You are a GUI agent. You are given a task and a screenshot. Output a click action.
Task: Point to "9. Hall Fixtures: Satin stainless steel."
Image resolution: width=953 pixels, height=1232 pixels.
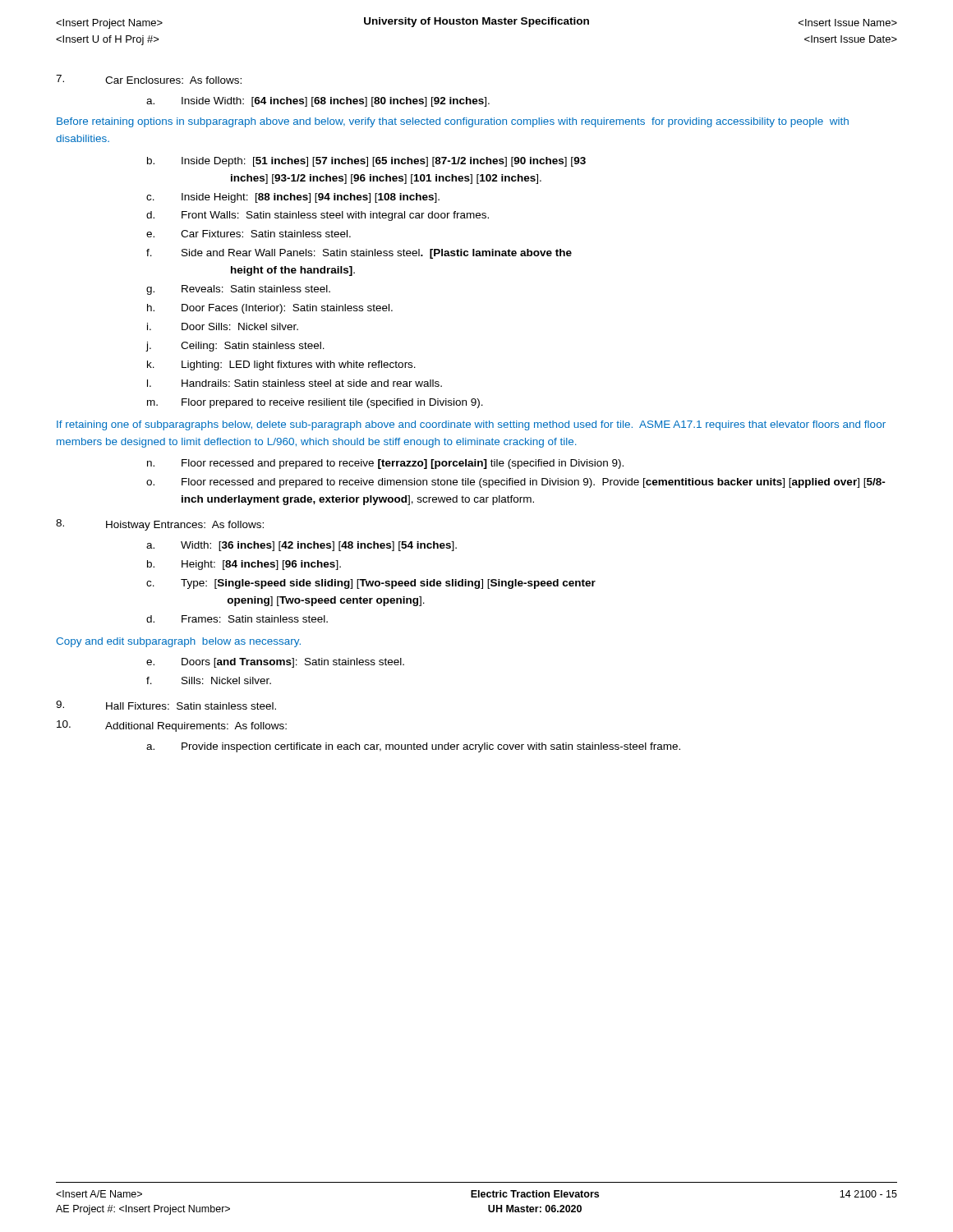(166, 705)
